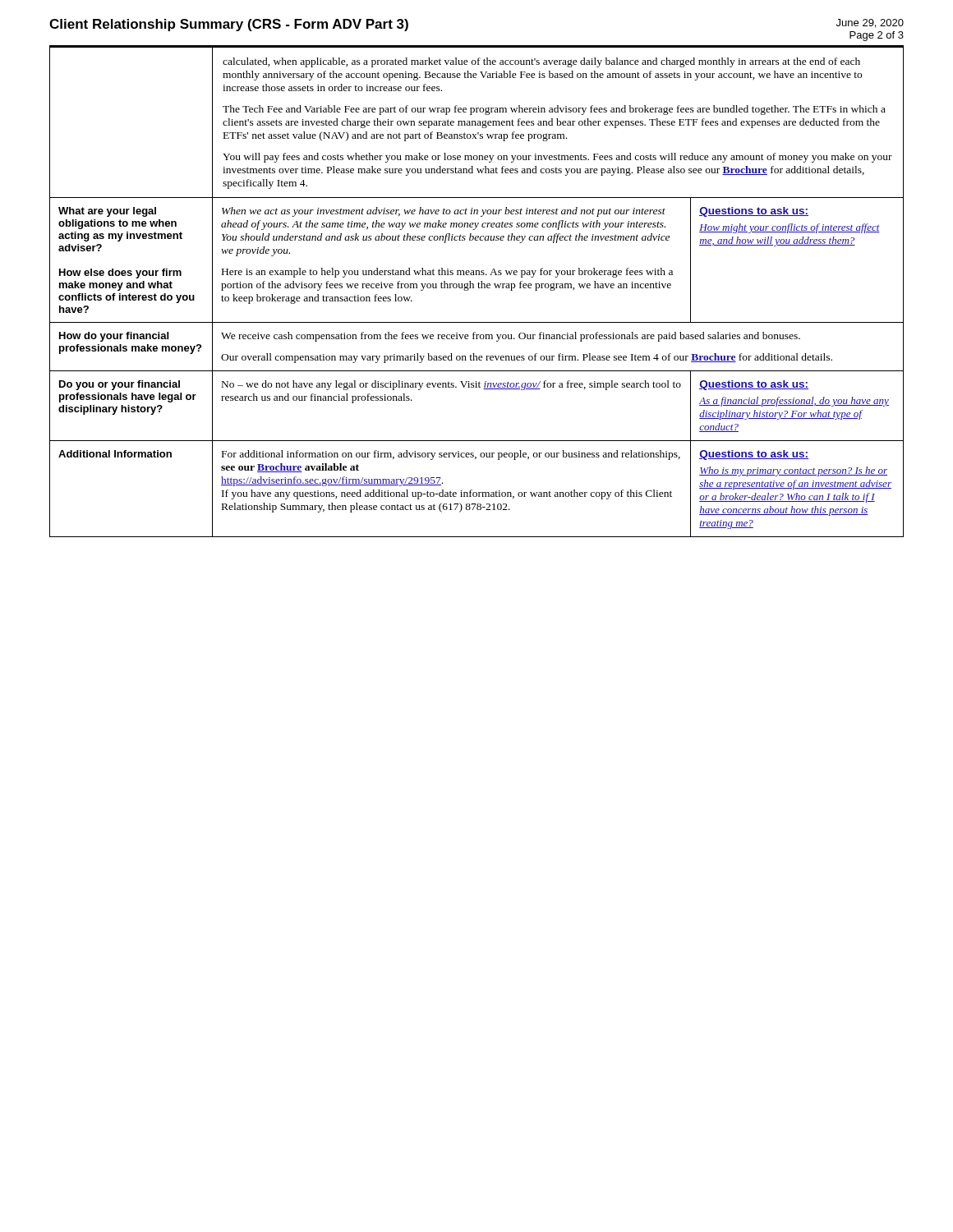Point to the block beginning "calculated, when applicable, as a prorated market value"
The width and height of the screenshot is (953, 1232).
[558, 122]
